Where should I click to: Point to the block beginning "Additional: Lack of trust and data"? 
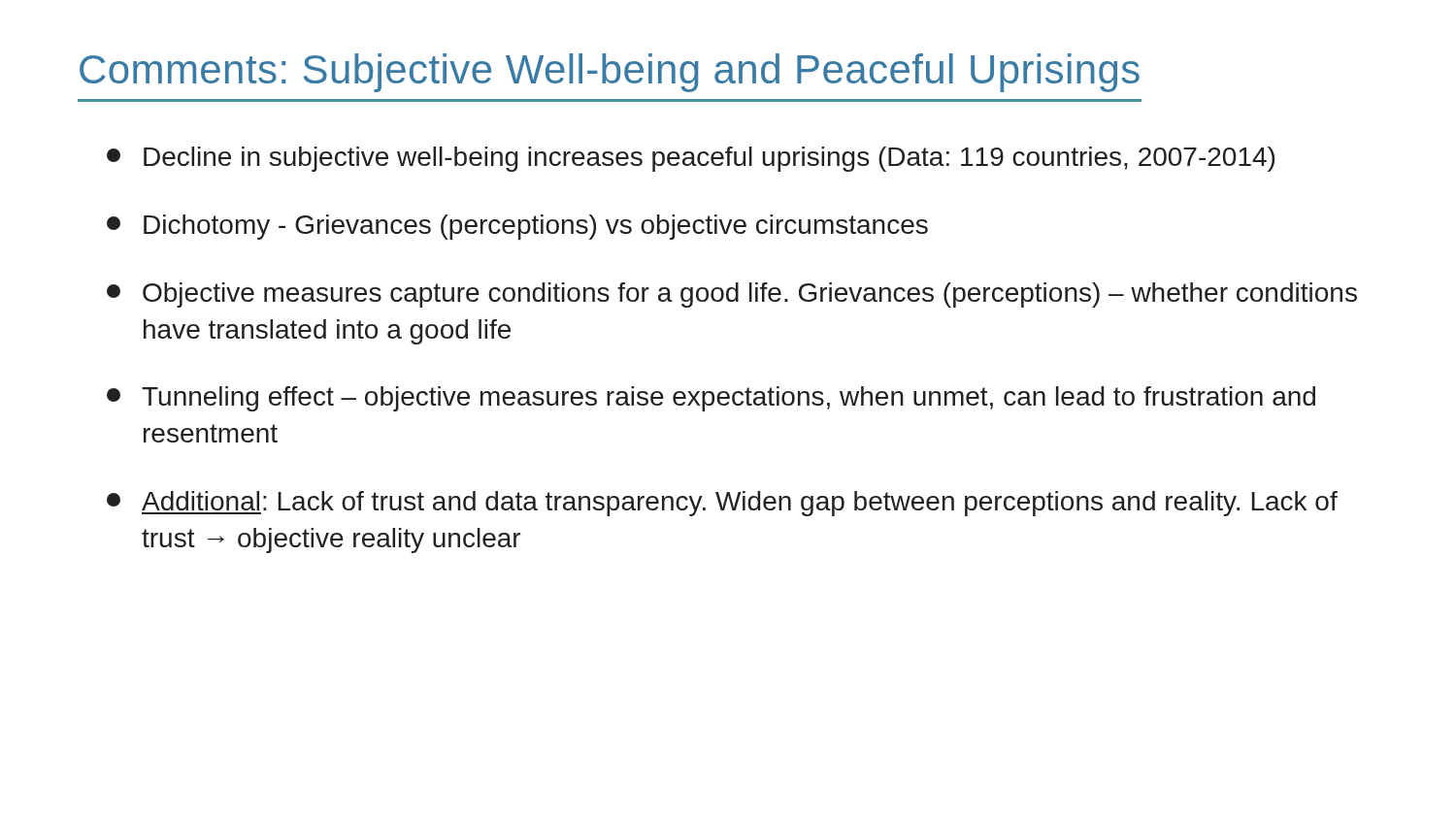point(743,520)
